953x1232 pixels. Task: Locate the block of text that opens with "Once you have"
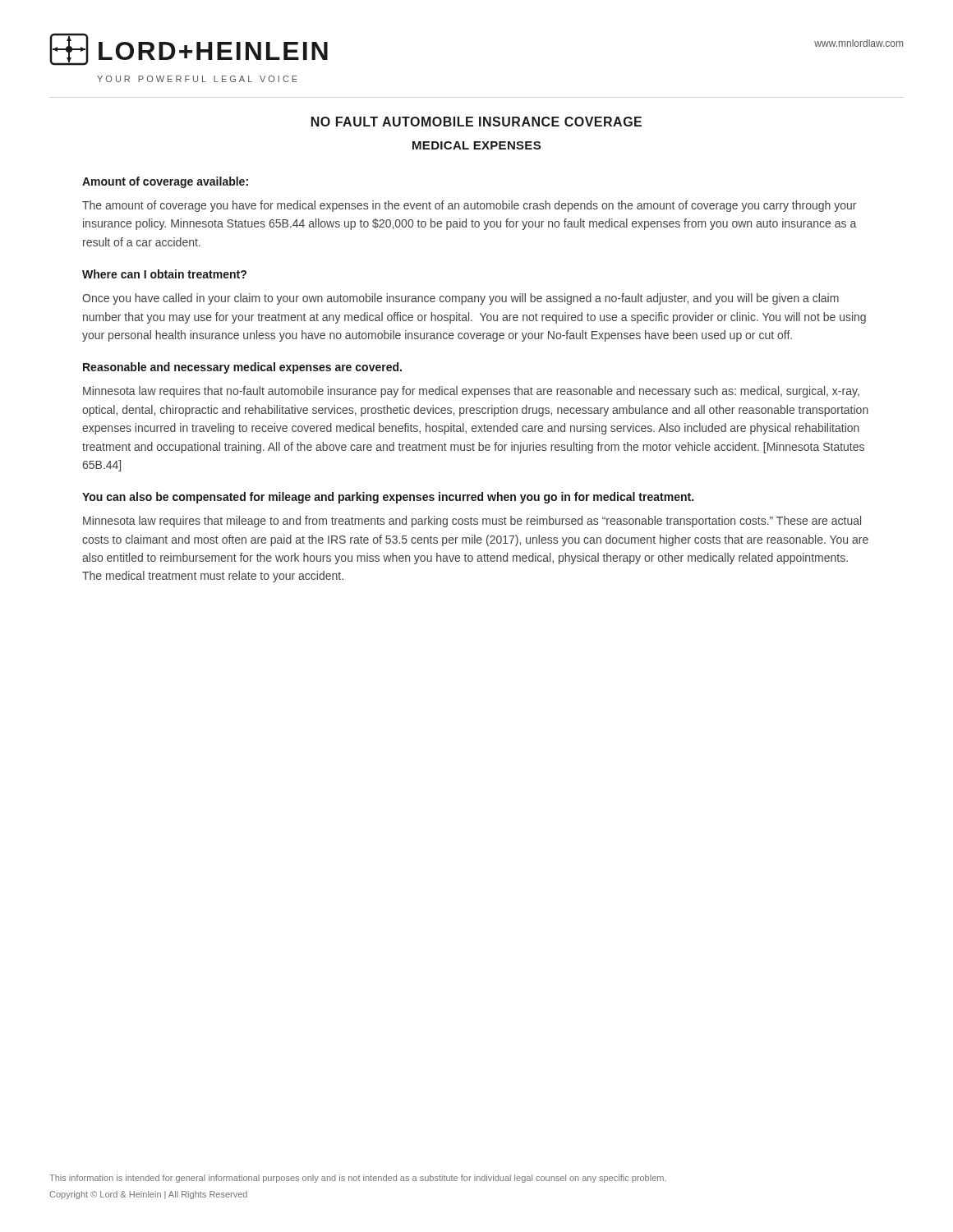474,317
